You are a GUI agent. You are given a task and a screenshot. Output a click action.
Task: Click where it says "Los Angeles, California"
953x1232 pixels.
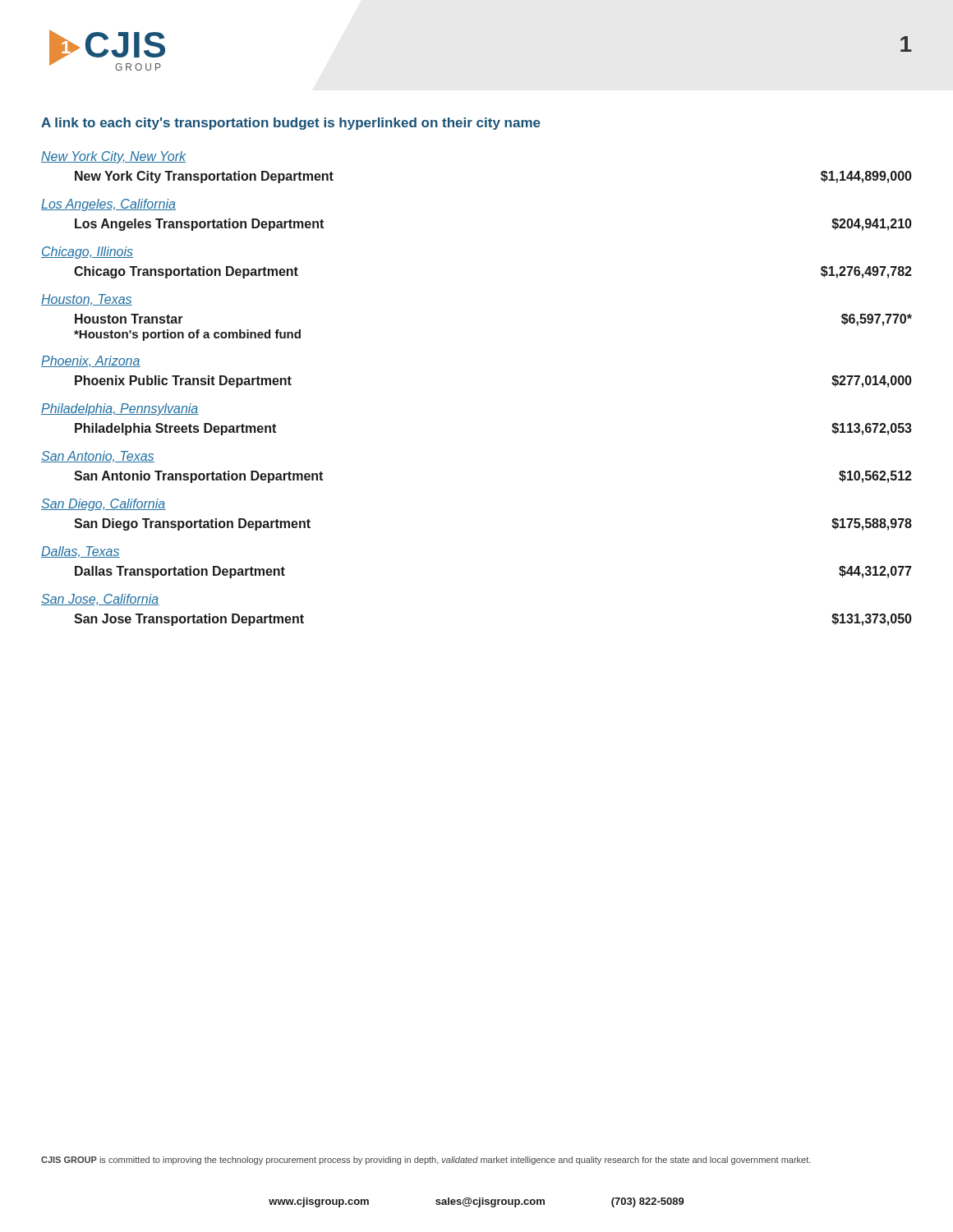108,205
